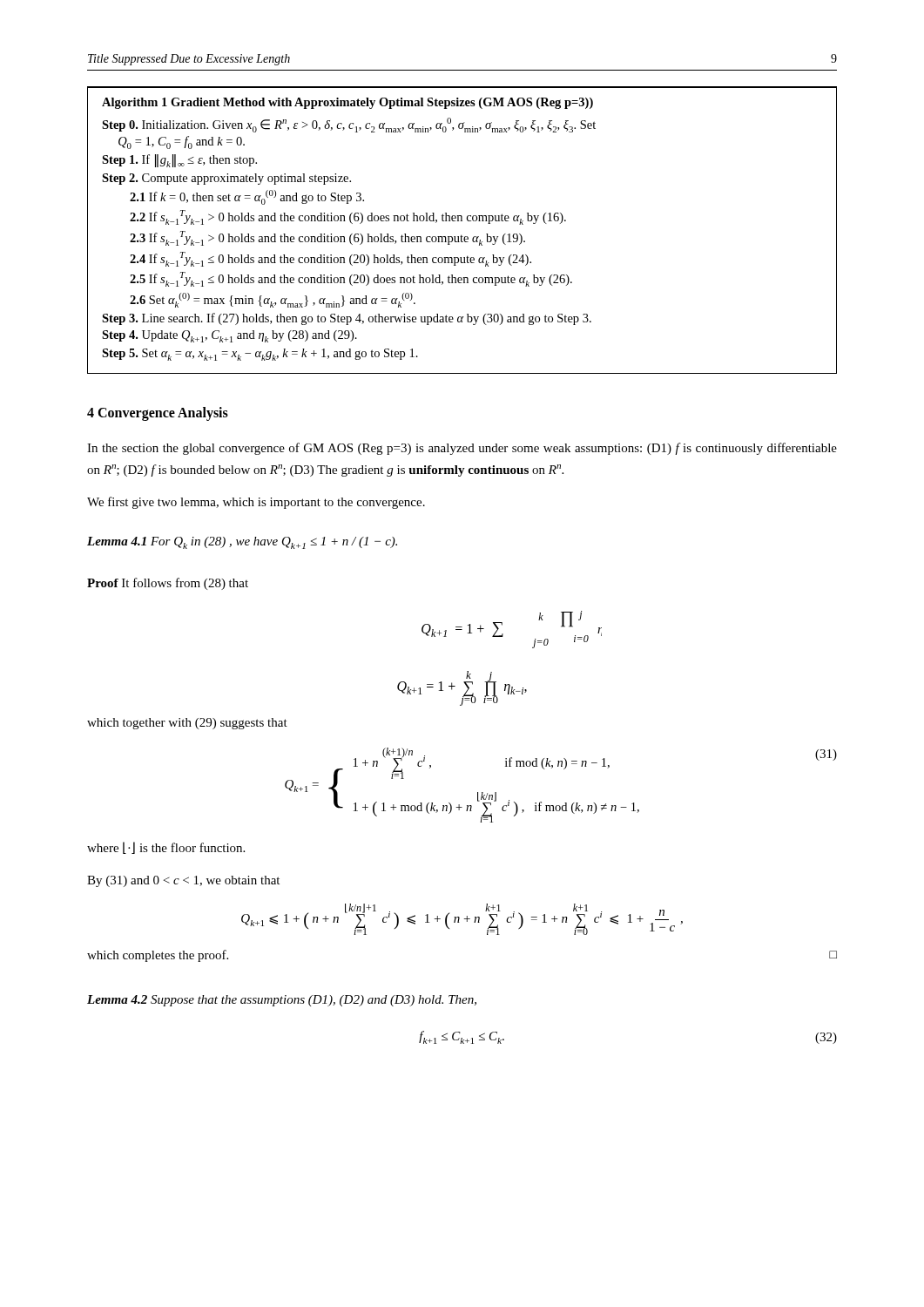The height and width of the screenshot is (1307, 924).
Task: Select the passage starting "Lemma 4.2 Suppose"
Action: 282,1000
